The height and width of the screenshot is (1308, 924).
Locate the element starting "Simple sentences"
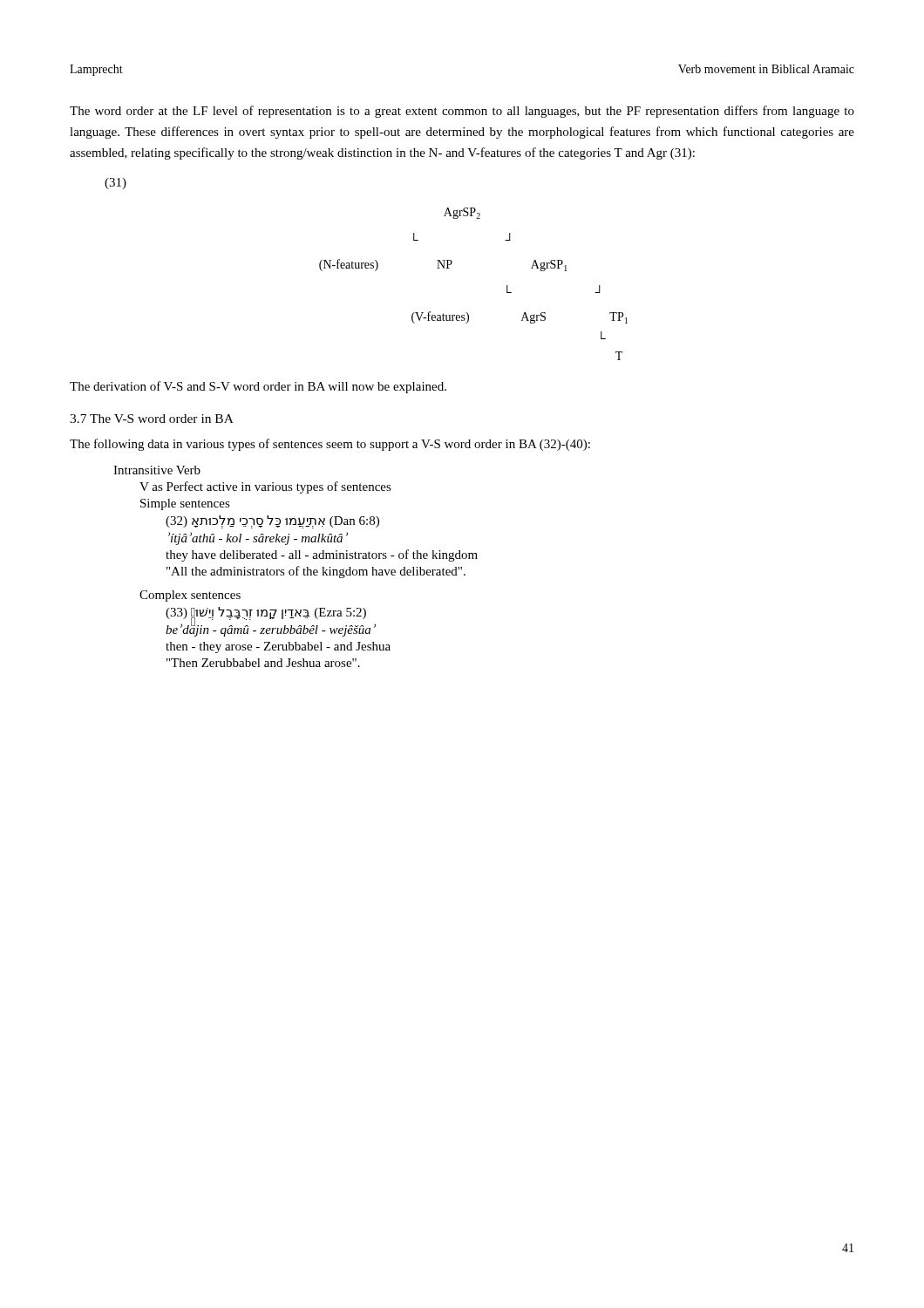185,503
